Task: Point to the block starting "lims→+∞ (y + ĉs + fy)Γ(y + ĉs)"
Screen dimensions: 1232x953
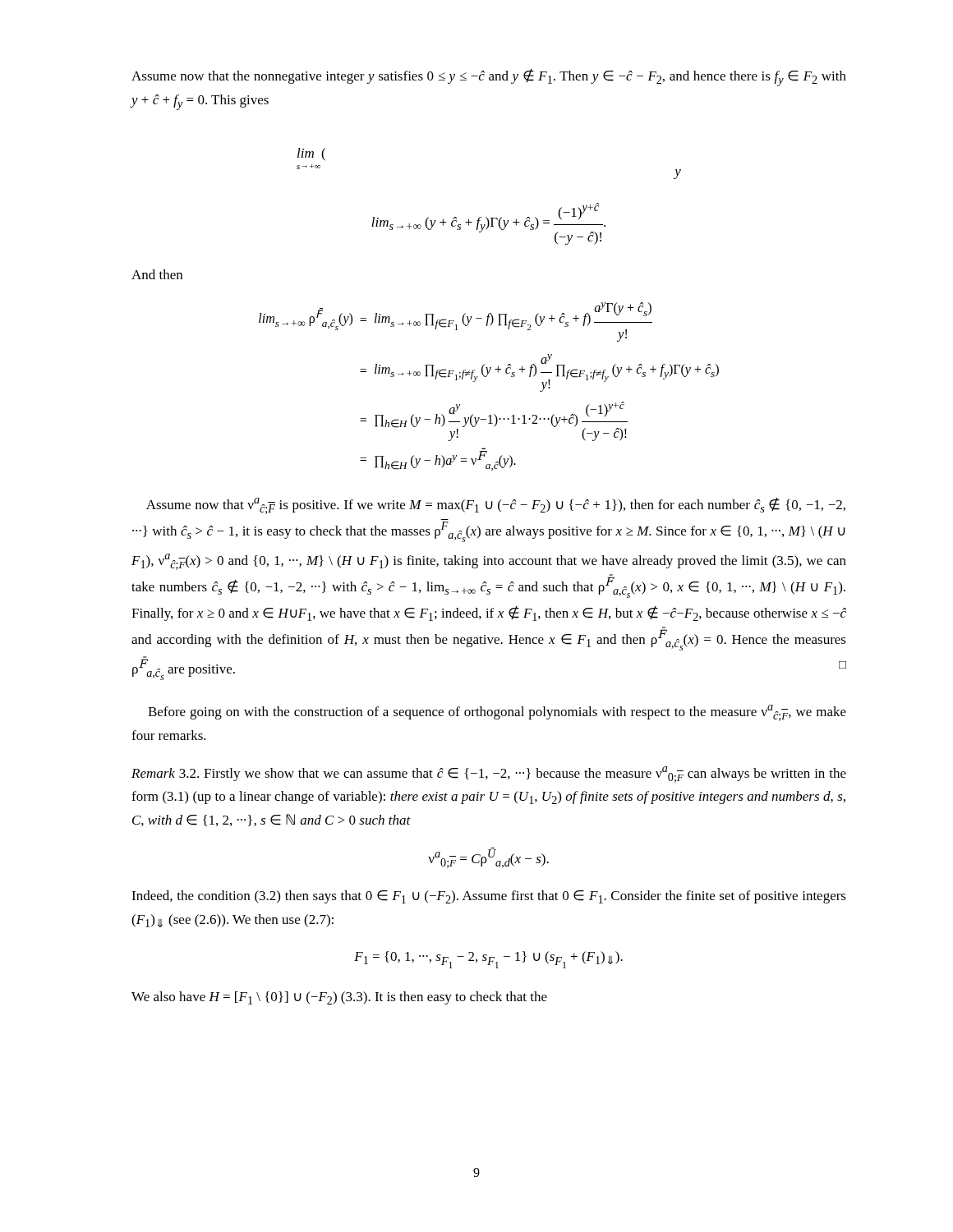Action: click(489, 223)
